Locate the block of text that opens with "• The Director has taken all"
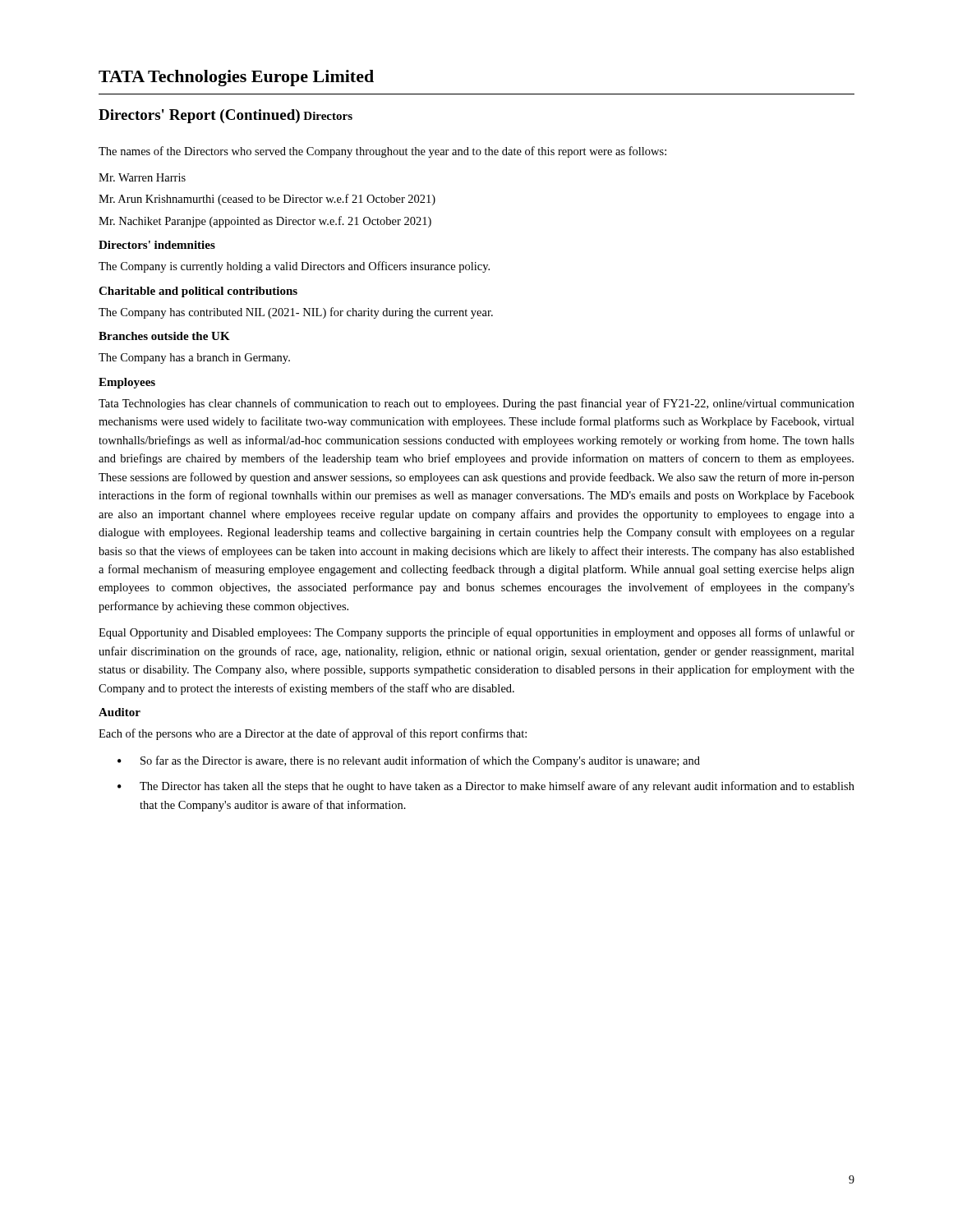The height and width of the screenshot is (1232, 953). click(x=486, y=796)
